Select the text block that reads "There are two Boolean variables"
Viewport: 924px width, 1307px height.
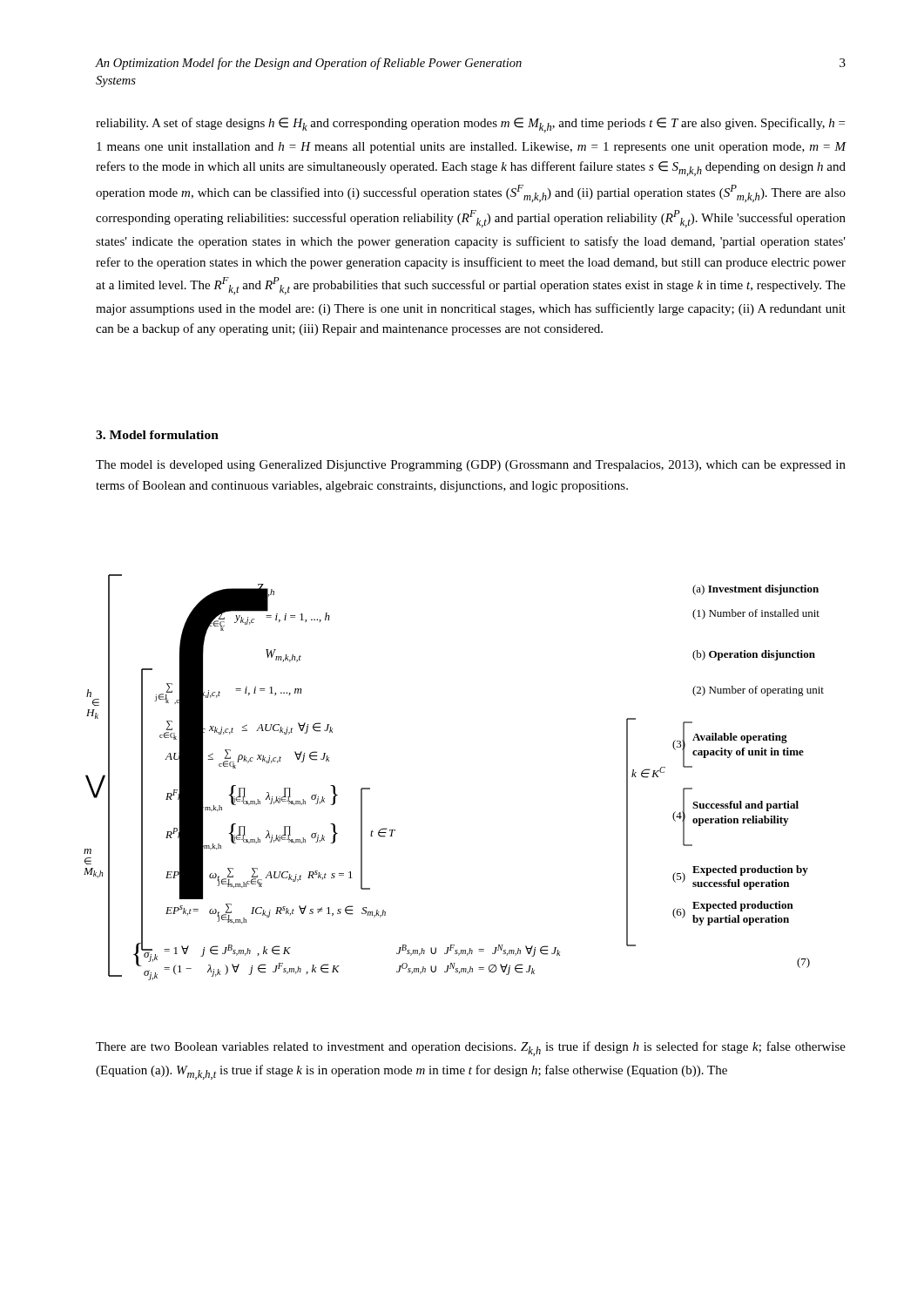(471, 1060)
